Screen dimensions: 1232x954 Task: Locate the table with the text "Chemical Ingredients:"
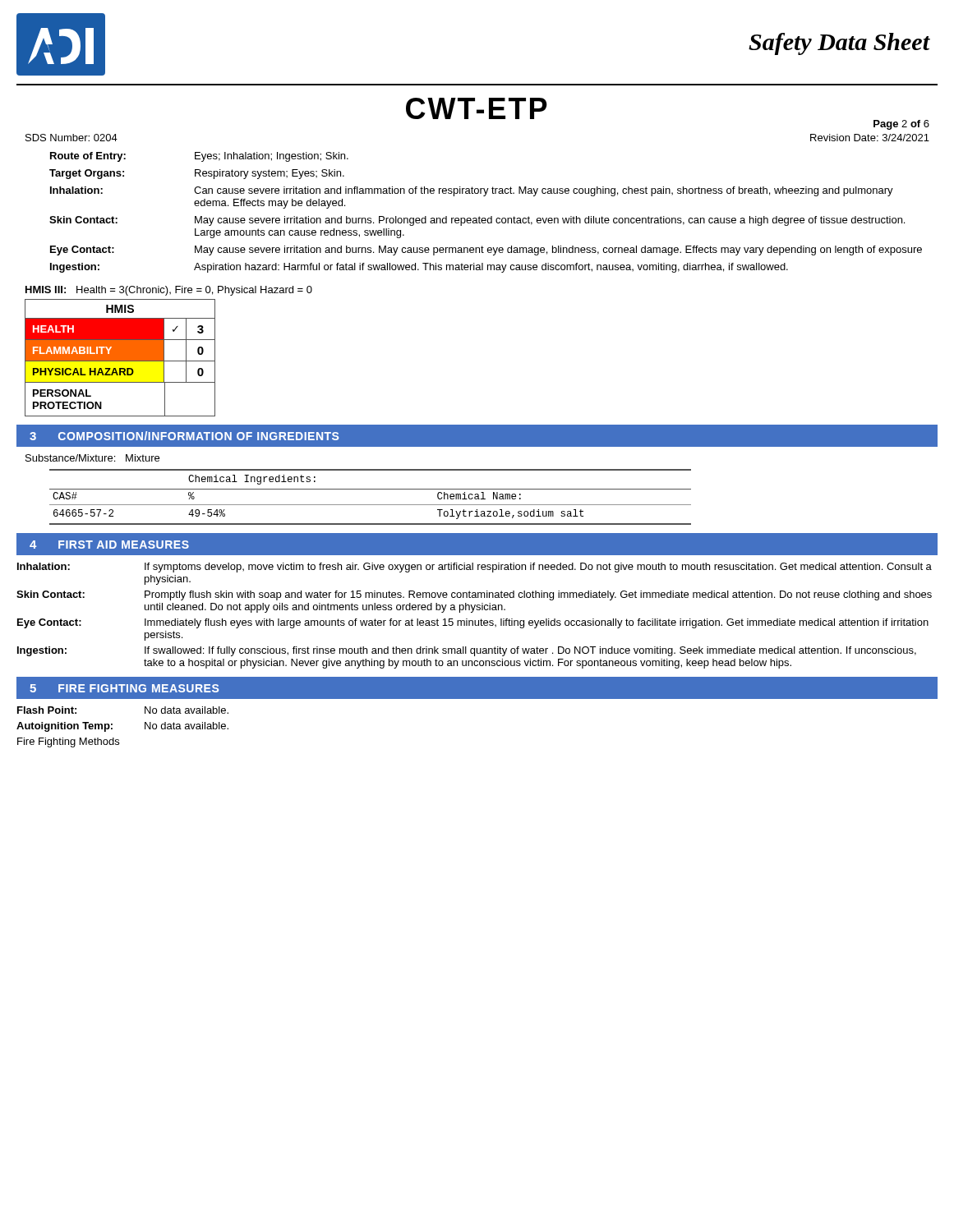(477, 497)
